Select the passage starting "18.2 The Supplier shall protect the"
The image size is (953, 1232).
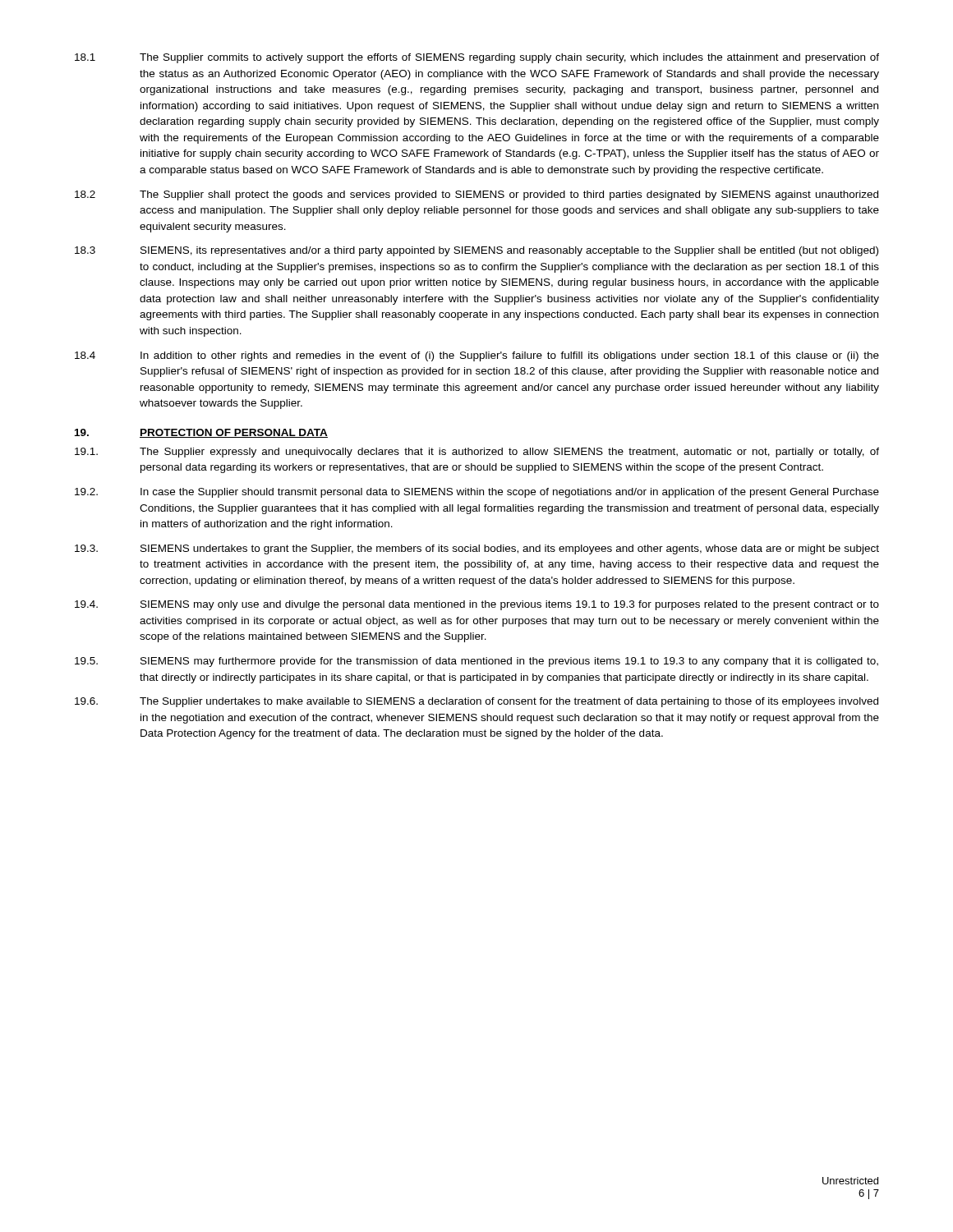click(x=476, y=210)
